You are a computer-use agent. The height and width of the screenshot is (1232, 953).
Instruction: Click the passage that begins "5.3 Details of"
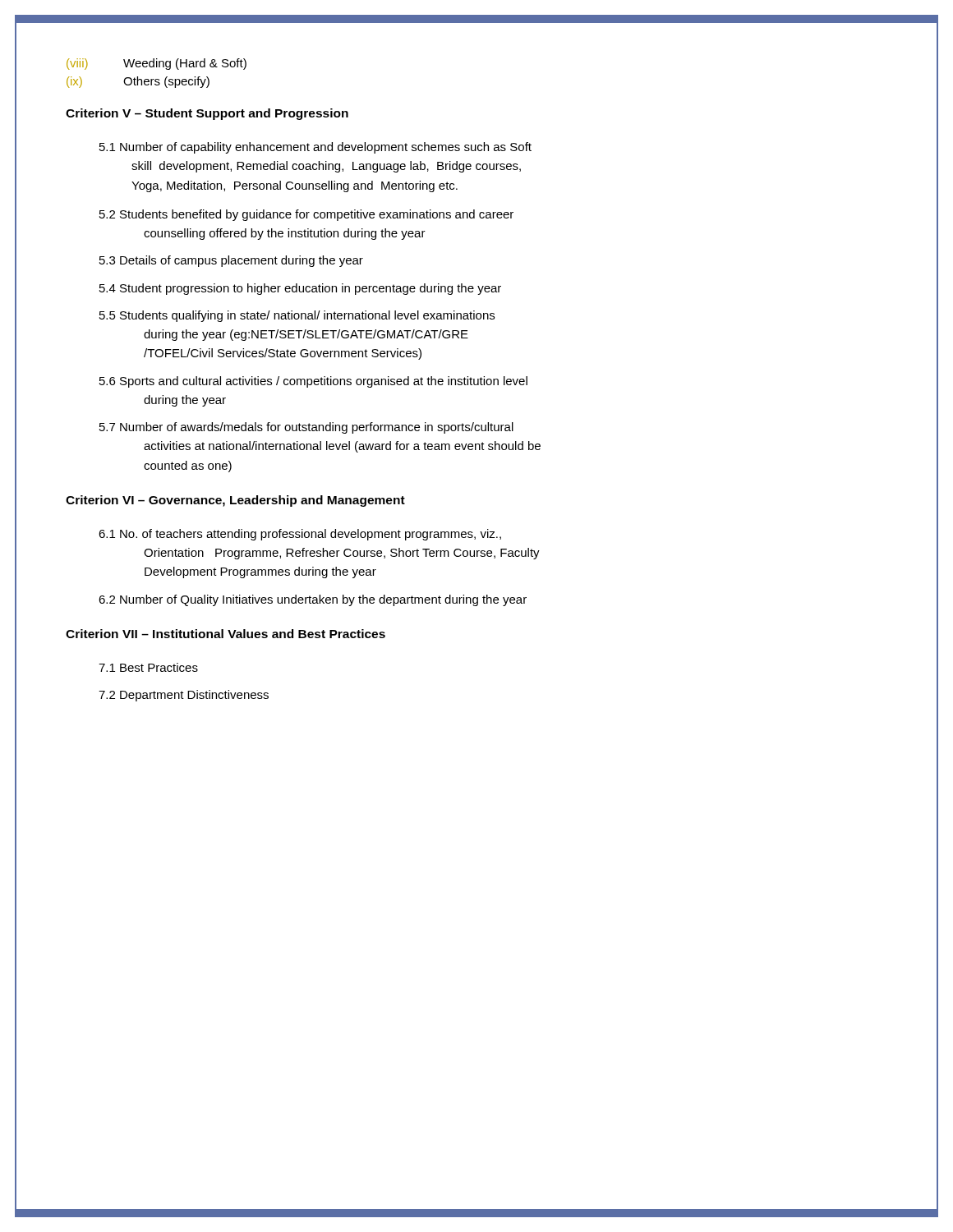(x=231, y=260)
